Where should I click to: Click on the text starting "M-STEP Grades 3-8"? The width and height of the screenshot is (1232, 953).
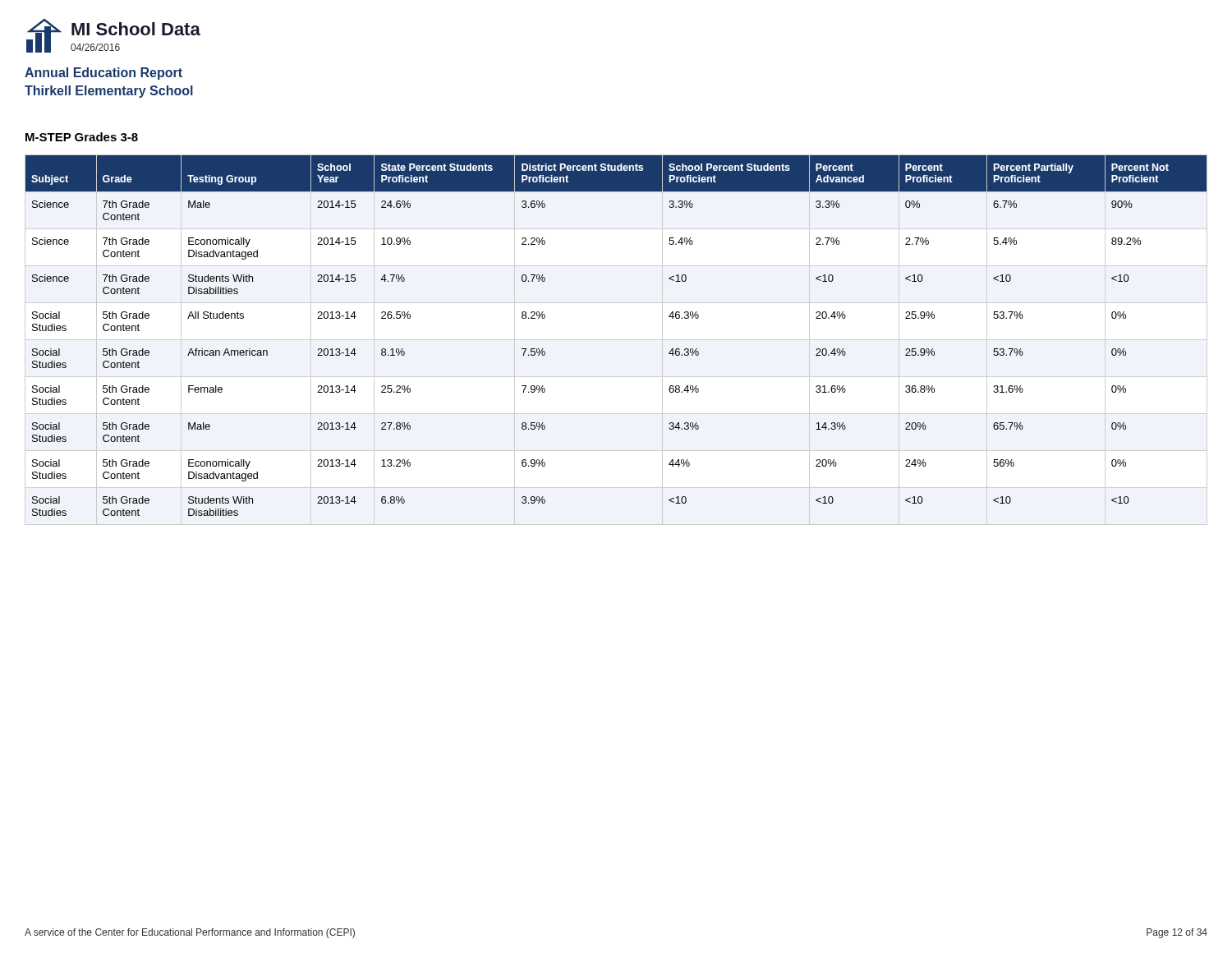coord(81,137)
